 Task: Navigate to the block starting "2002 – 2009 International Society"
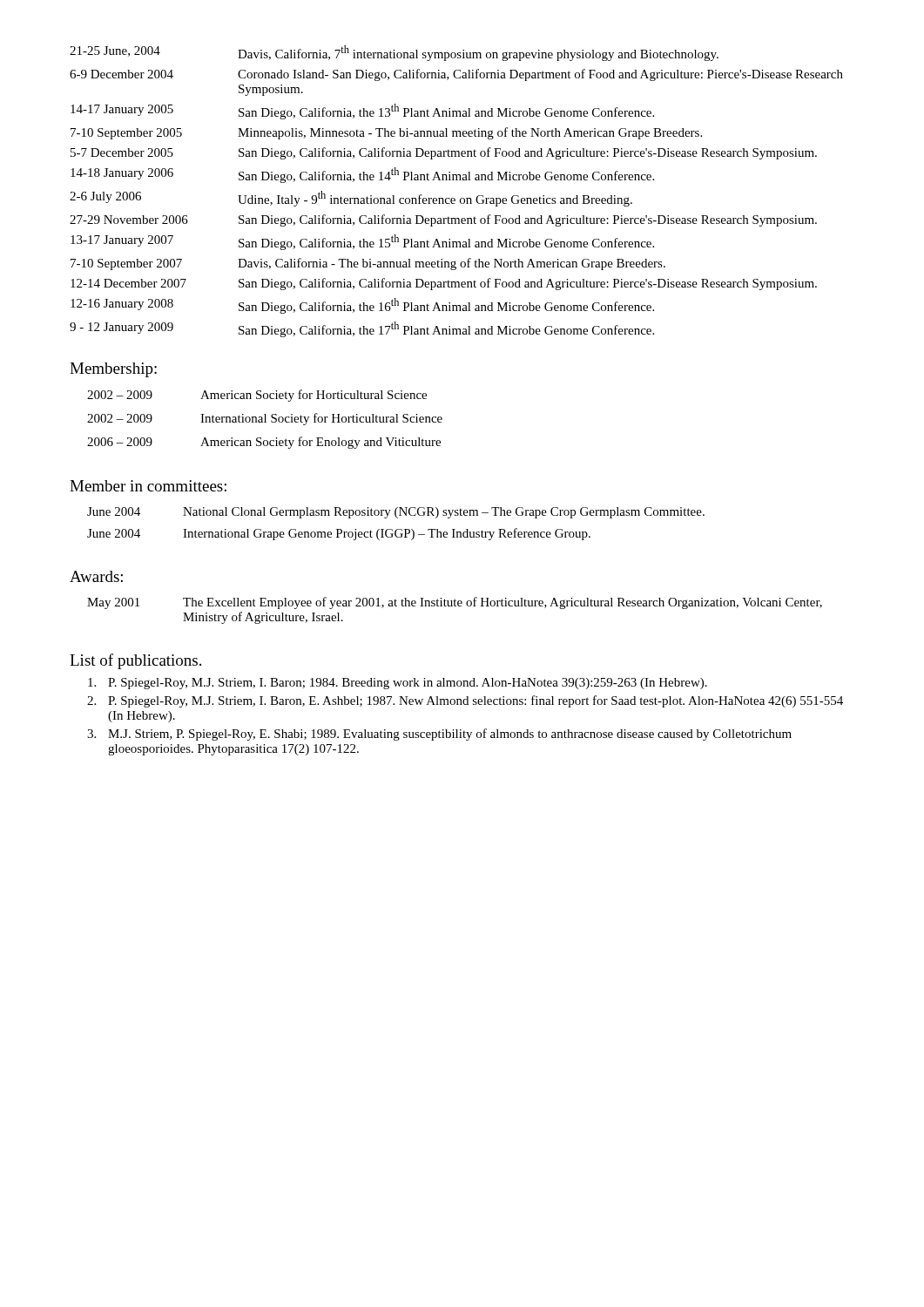pyautogui.click(x=265, y=419)
